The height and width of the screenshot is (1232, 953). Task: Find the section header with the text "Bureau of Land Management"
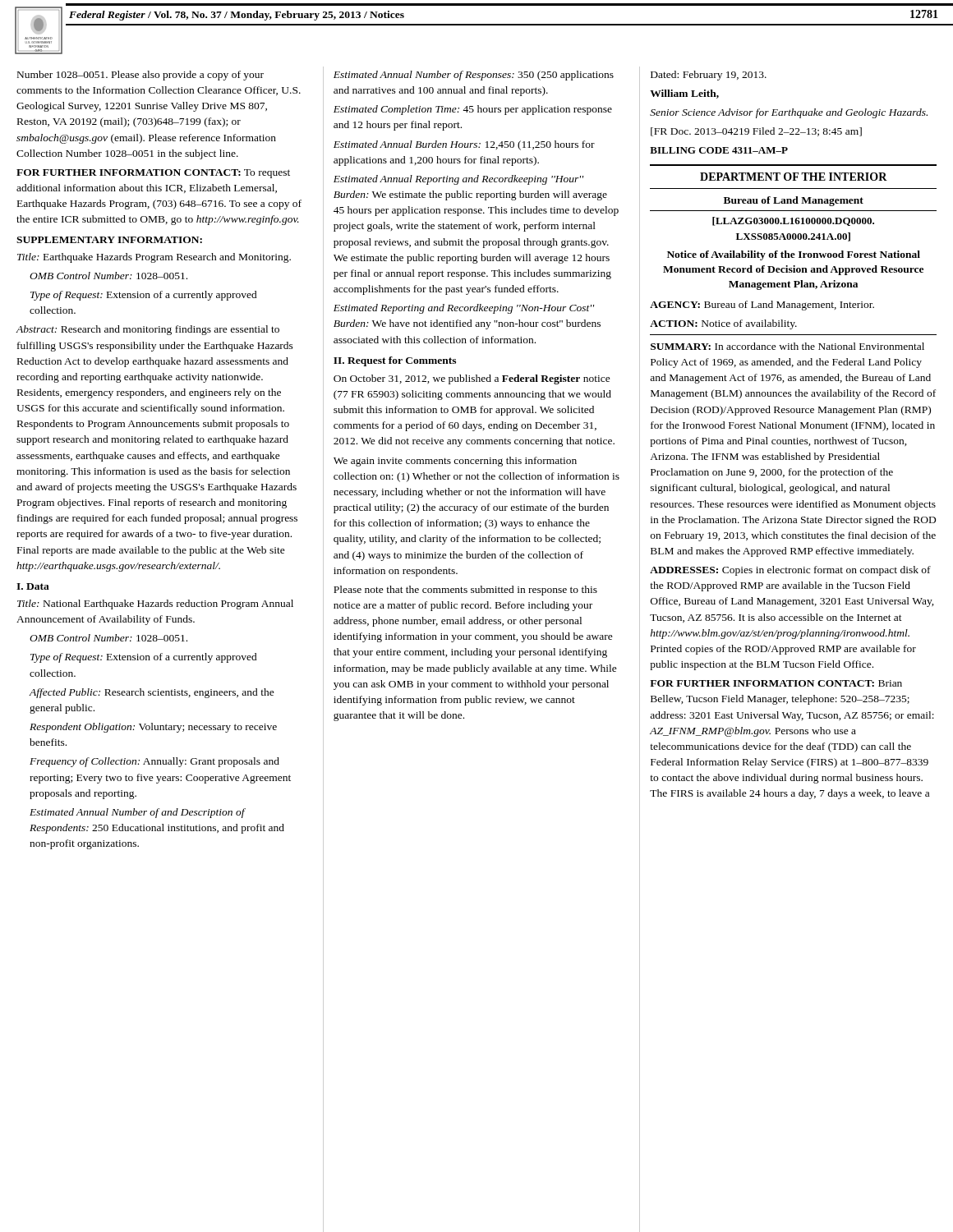(793, 200)
